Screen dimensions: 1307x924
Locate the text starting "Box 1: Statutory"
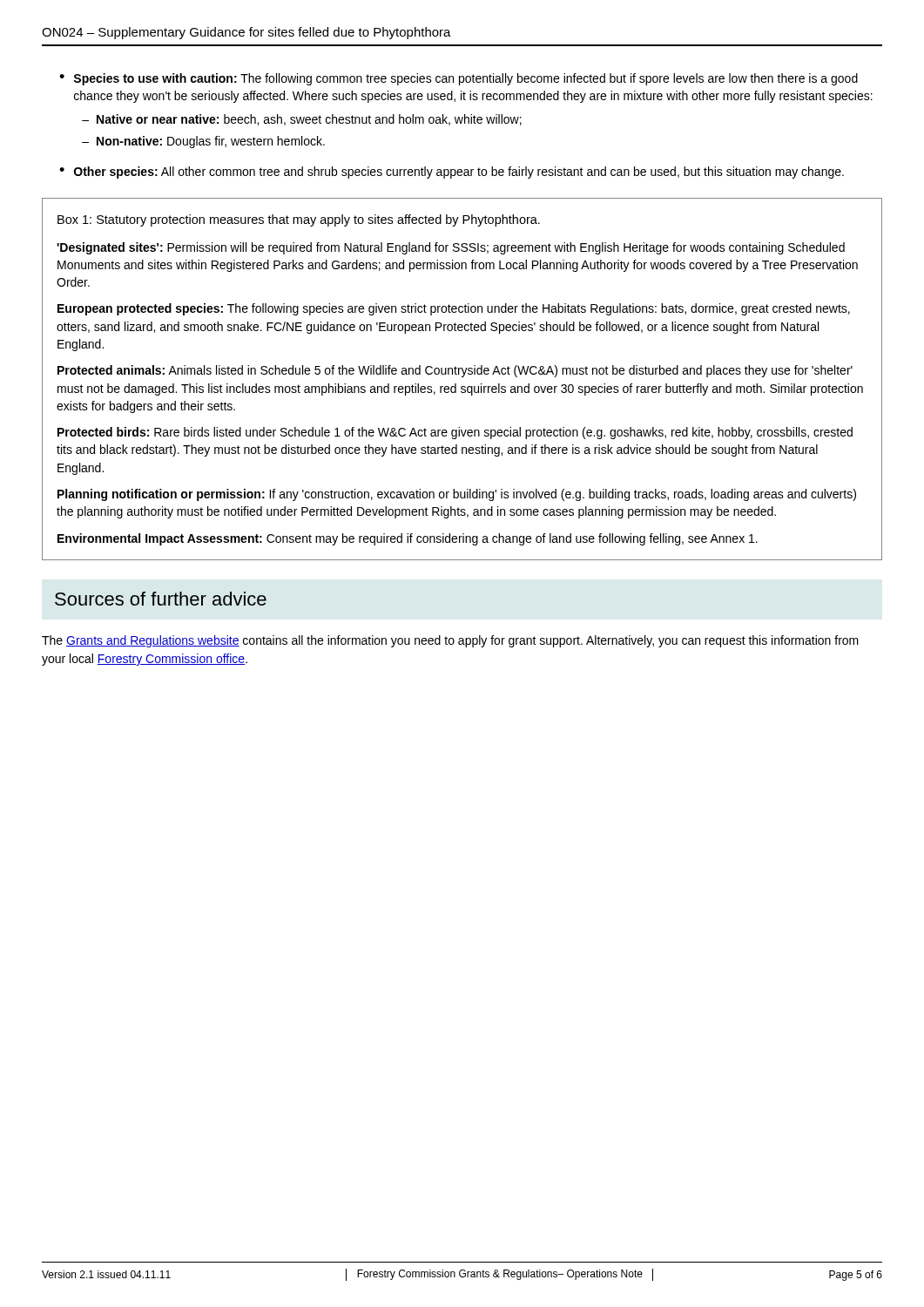point(462,379)
